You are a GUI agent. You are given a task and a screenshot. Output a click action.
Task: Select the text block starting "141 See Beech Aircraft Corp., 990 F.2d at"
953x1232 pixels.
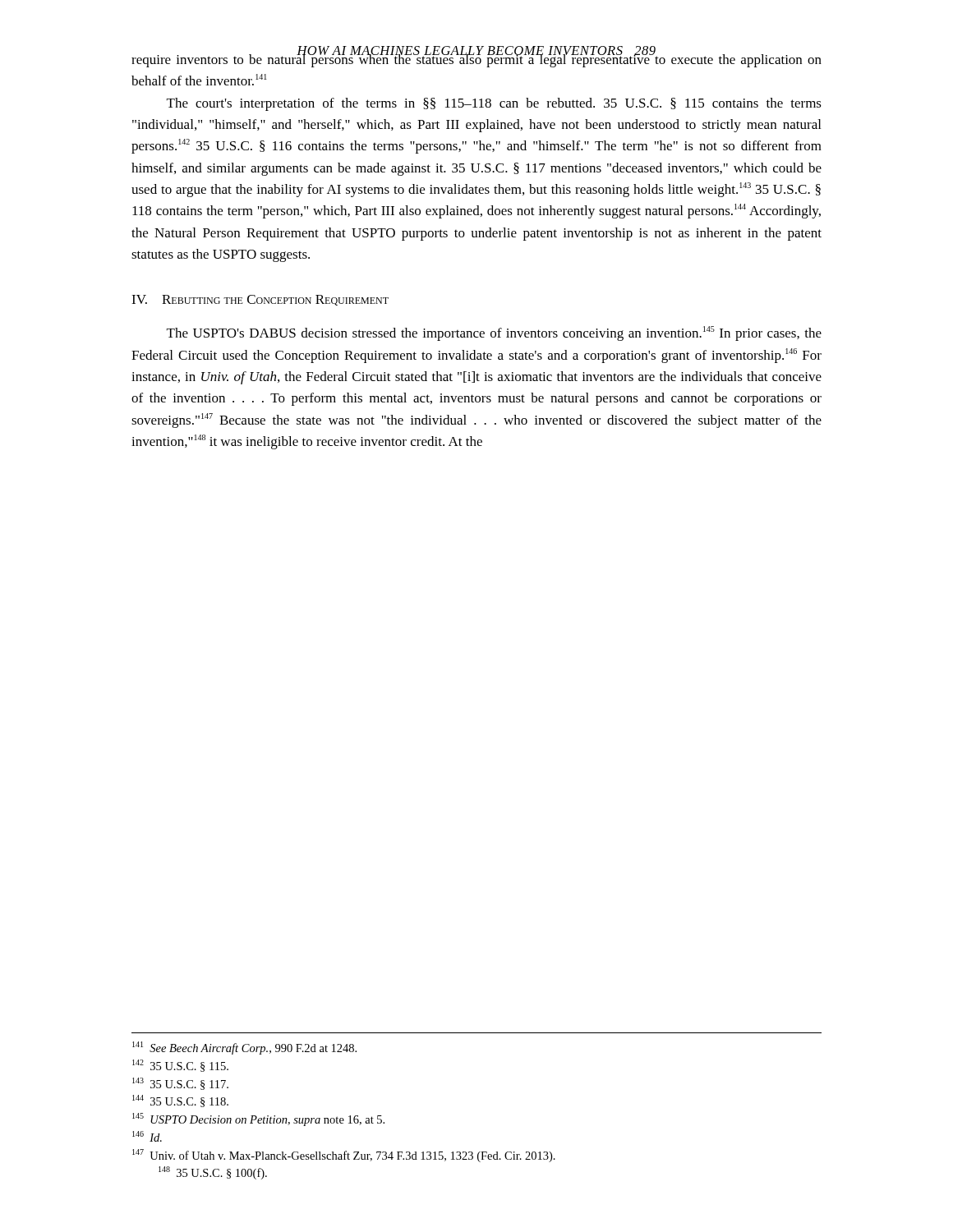(244, 1047)
